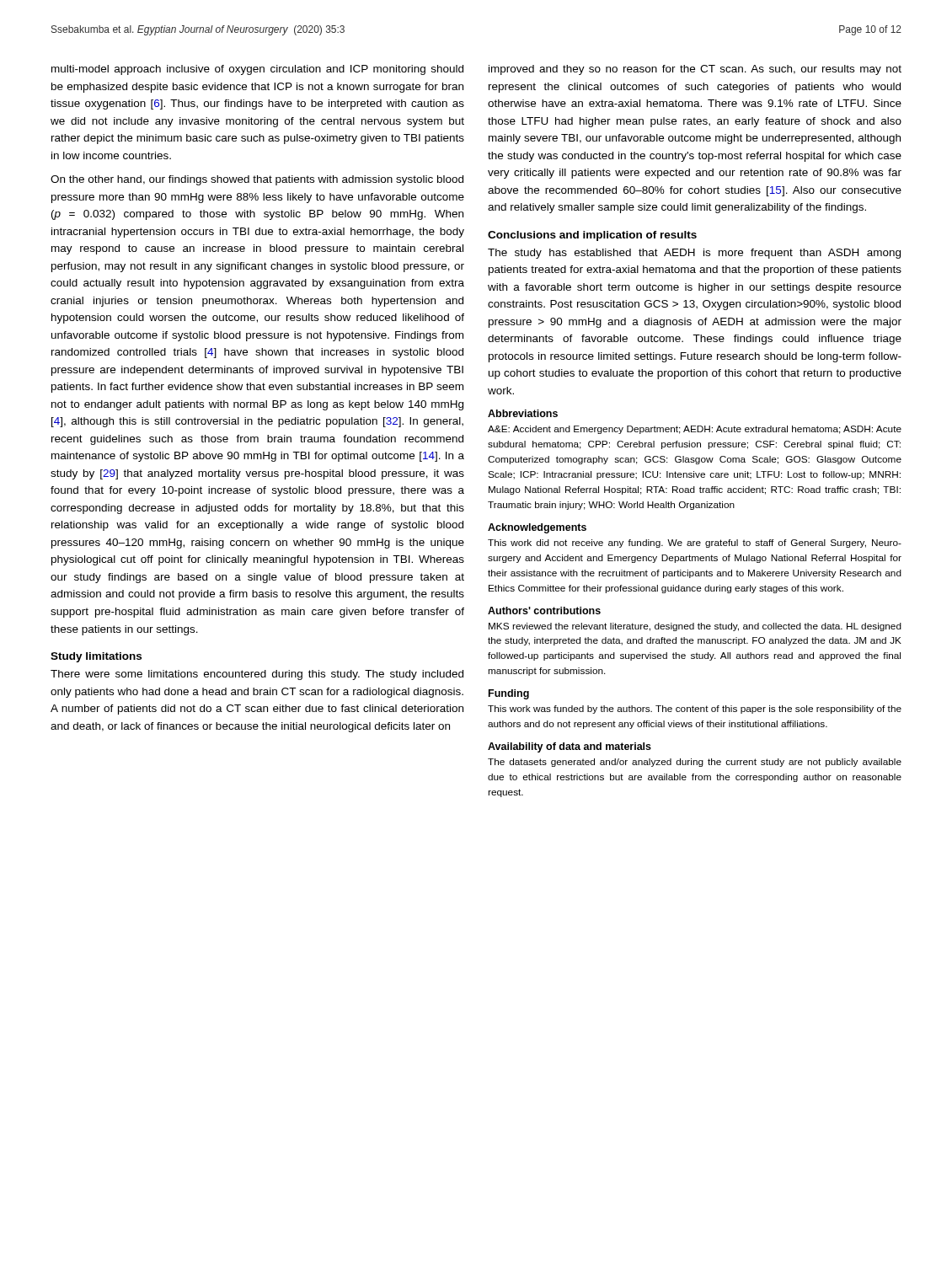Locate the text block starting "improved and they so no reason for"
This screenshot has width=952, height=1264.
click(695, 138)
